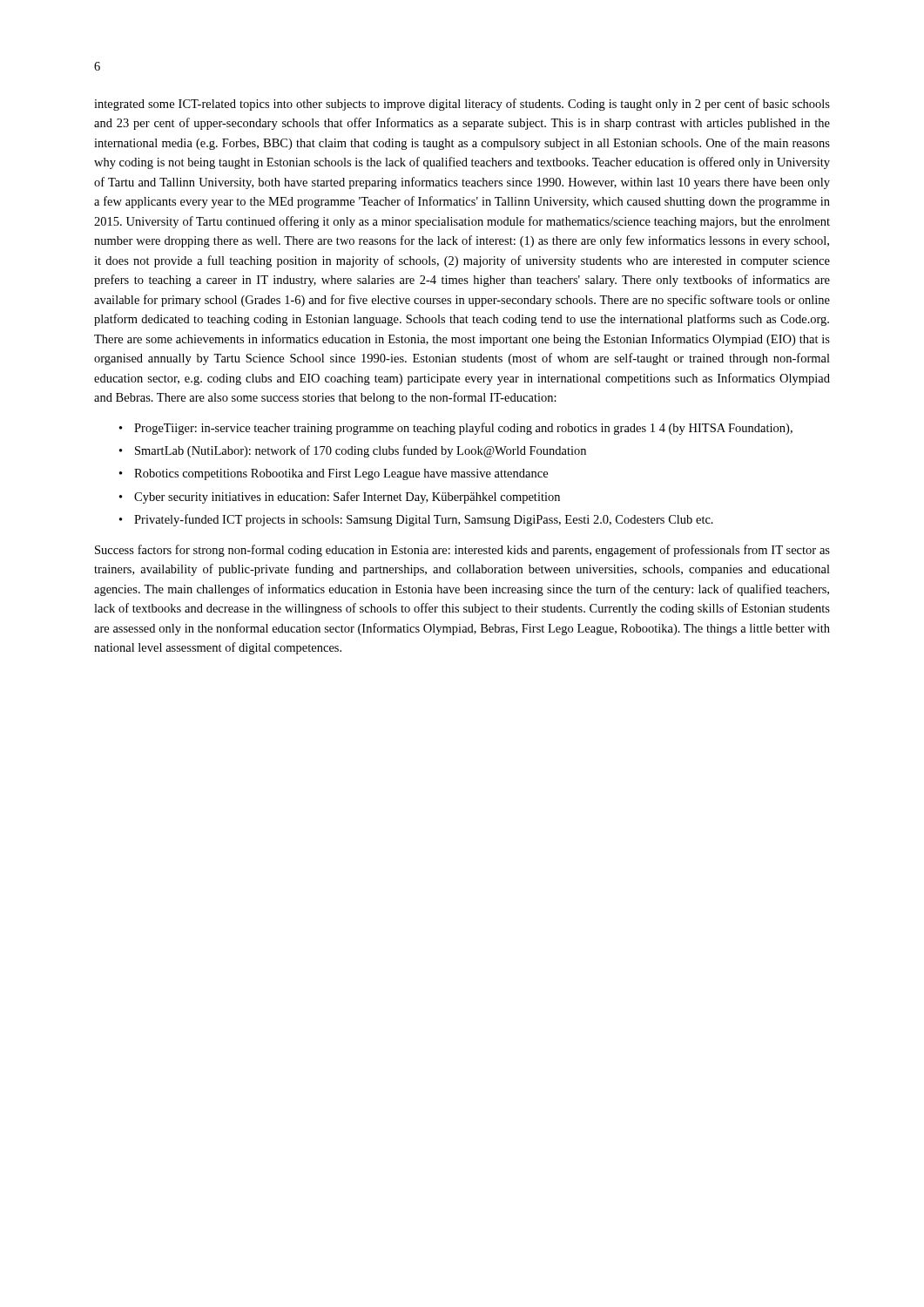
Task: Select the list item that says "ProgeTiiger: in-service teacher training programme on teaching playful"
Action: (464, 427)
